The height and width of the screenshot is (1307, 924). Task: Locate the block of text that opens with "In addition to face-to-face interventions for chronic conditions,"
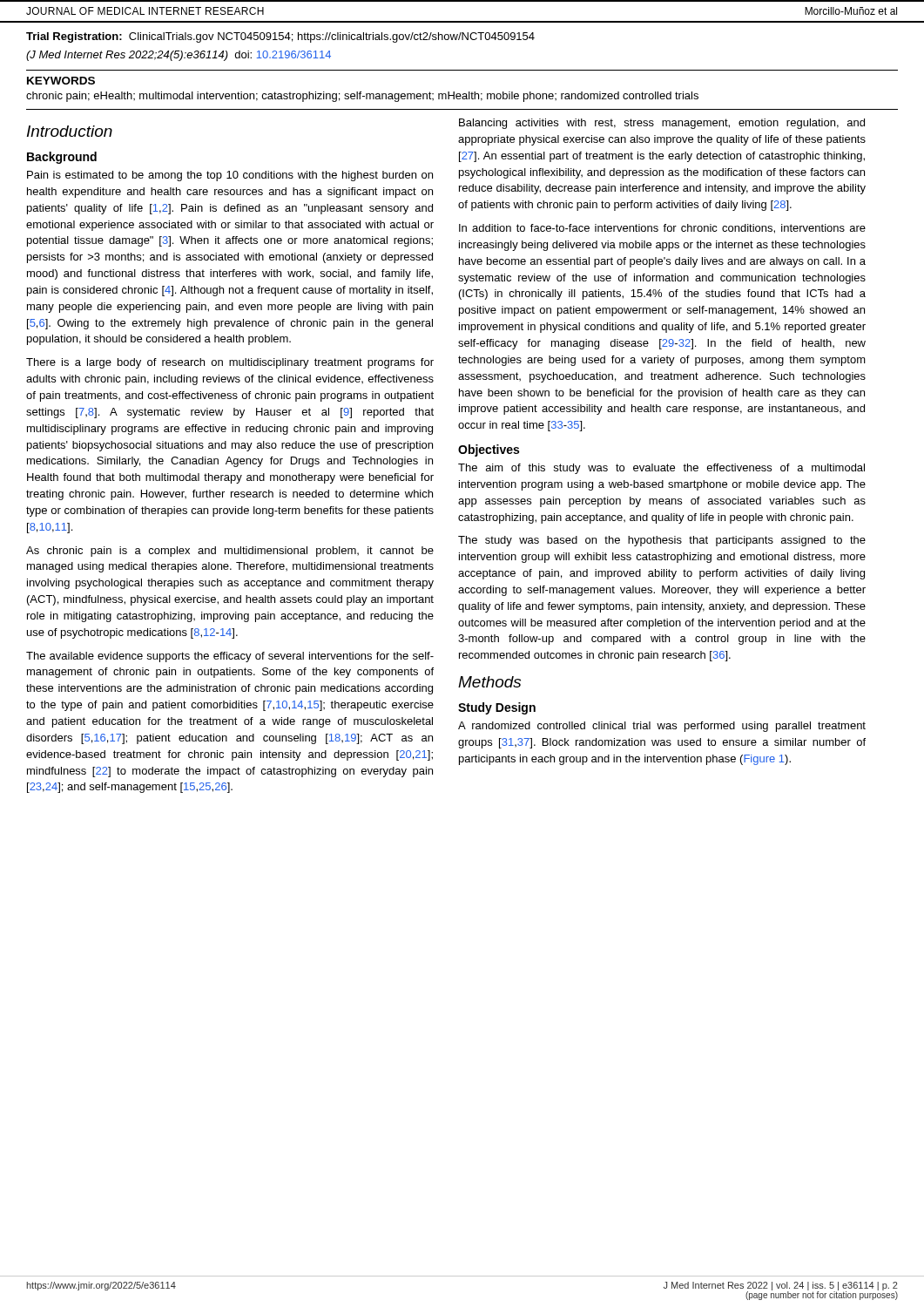(x=662, y=327)
